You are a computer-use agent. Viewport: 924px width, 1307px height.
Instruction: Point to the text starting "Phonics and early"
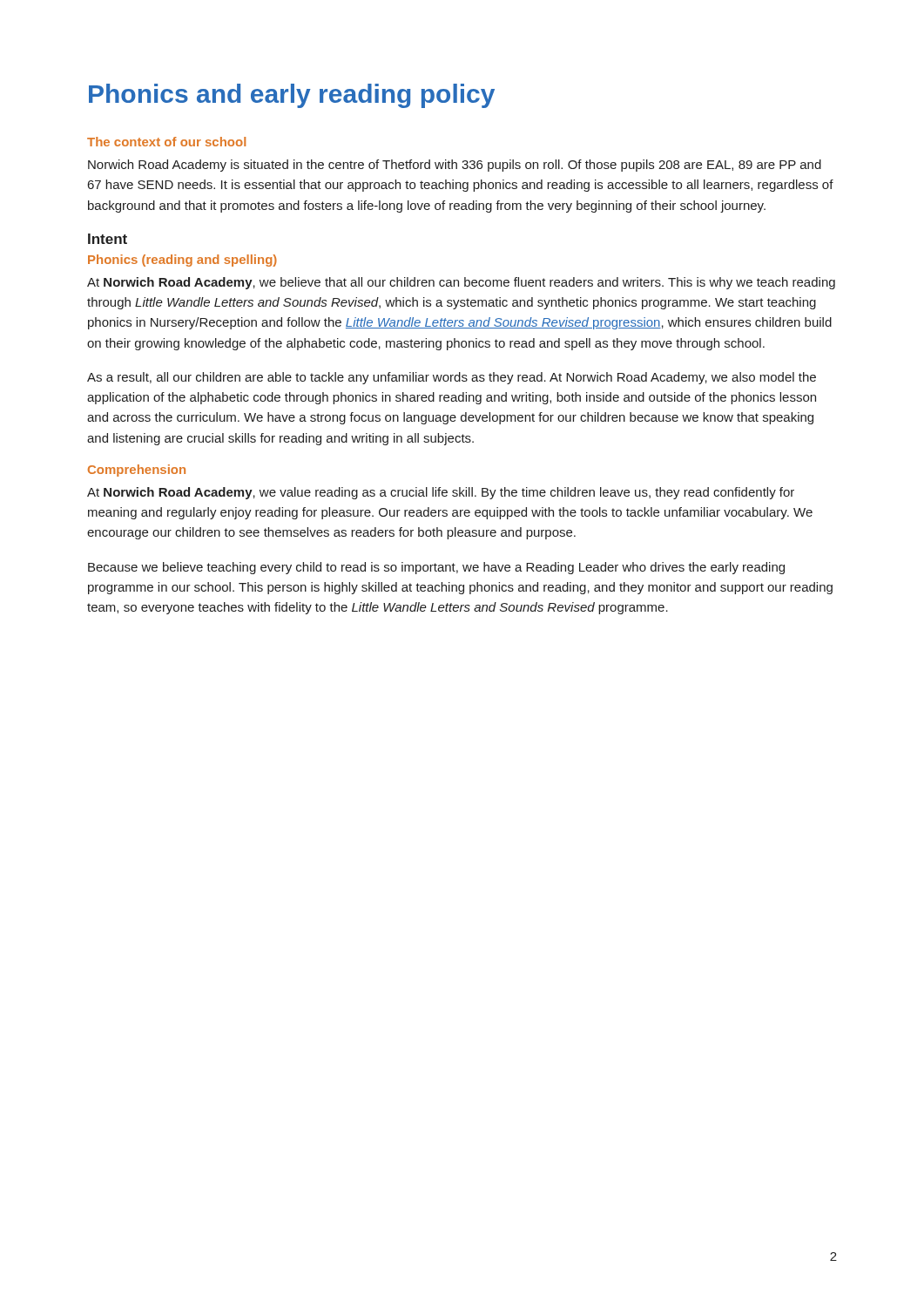pos(462,94)
